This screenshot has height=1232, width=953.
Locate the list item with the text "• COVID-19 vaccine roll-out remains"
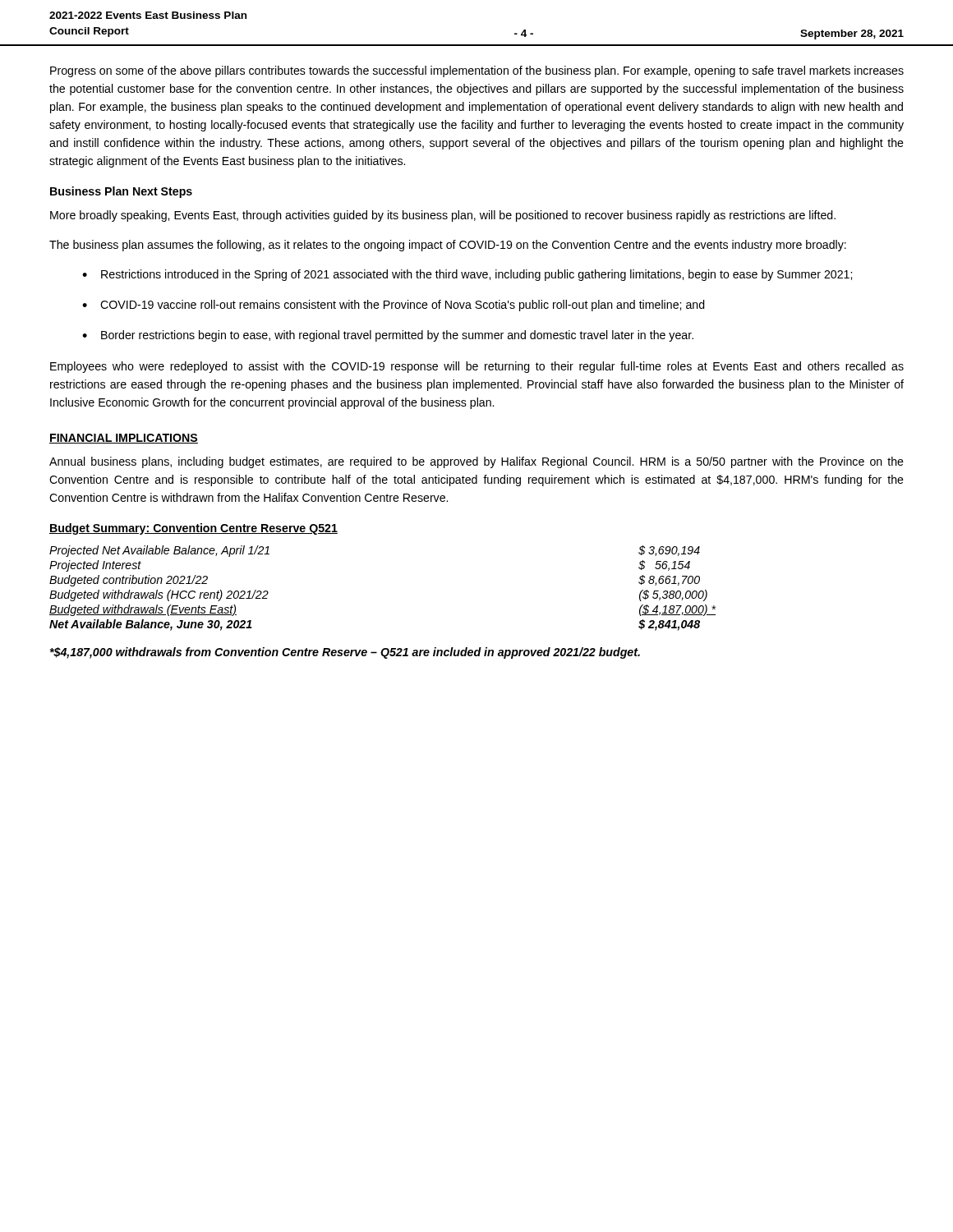pos(394,306)
